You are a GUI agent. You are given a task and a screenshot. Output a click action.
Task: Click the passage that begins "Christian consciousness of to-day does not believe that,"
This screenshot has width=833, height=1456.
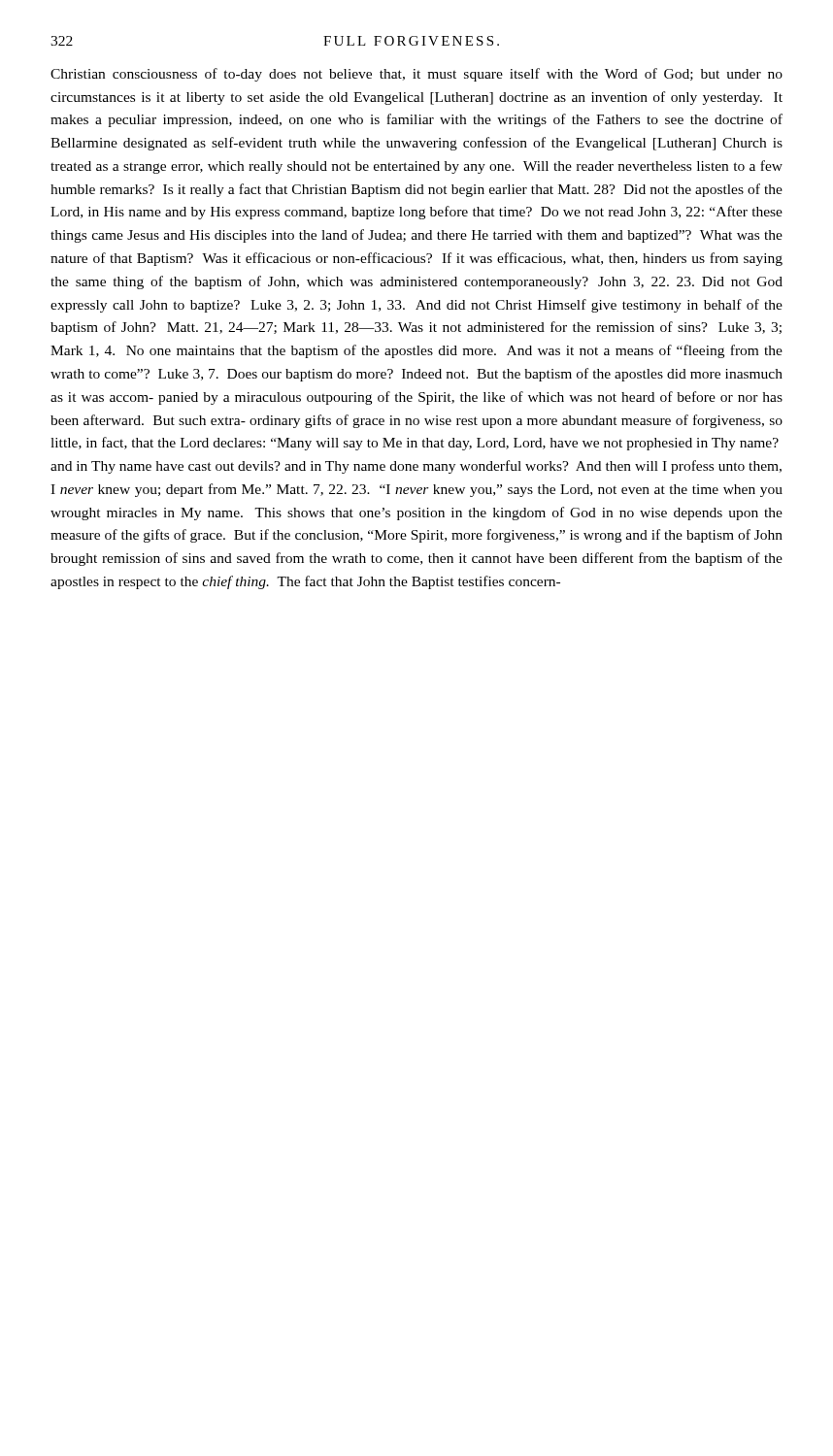(x=416, y=327)
